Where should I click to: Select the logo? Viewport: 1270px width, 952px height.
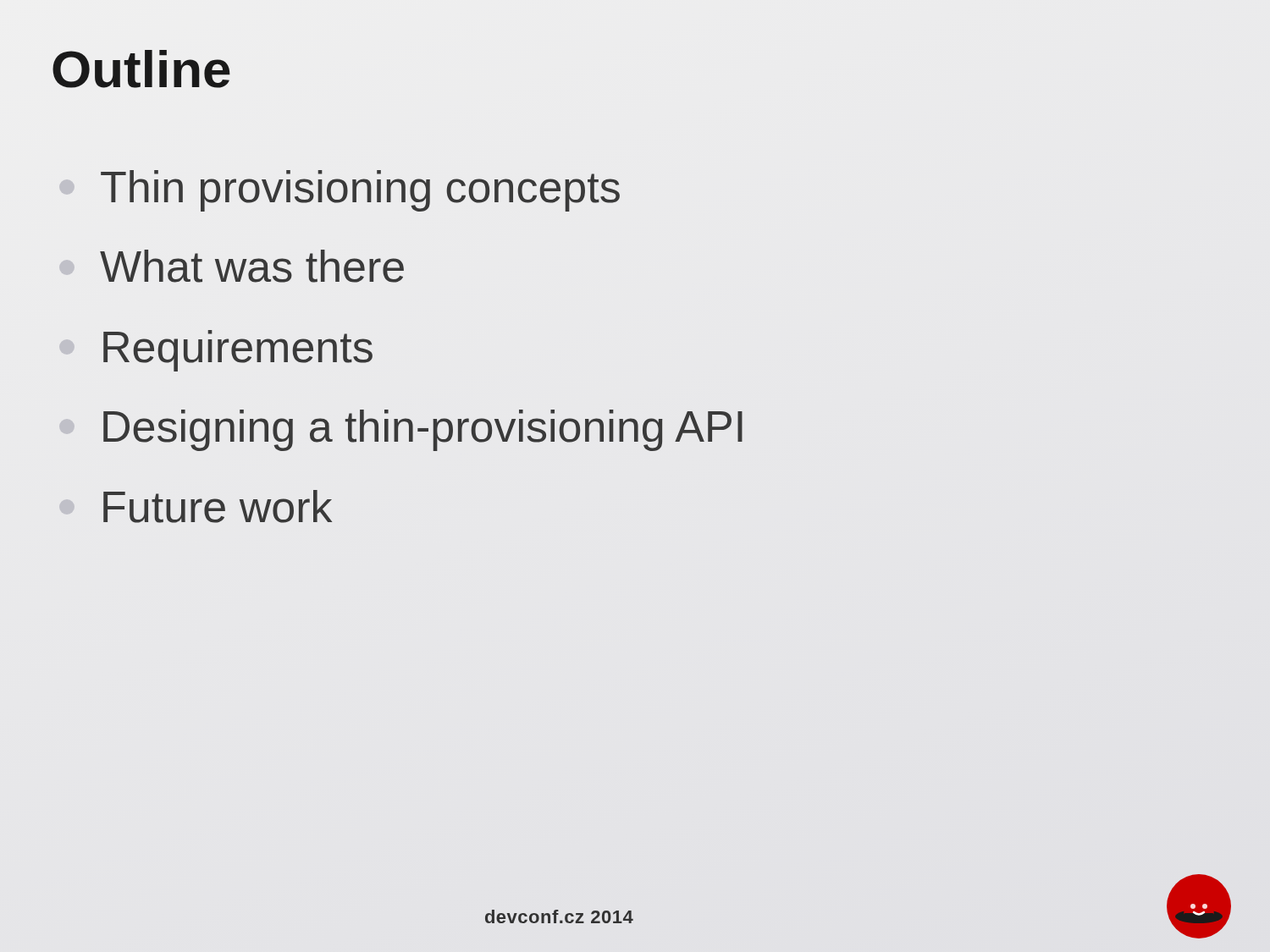pyautogui.click(x=1199, y=906)
